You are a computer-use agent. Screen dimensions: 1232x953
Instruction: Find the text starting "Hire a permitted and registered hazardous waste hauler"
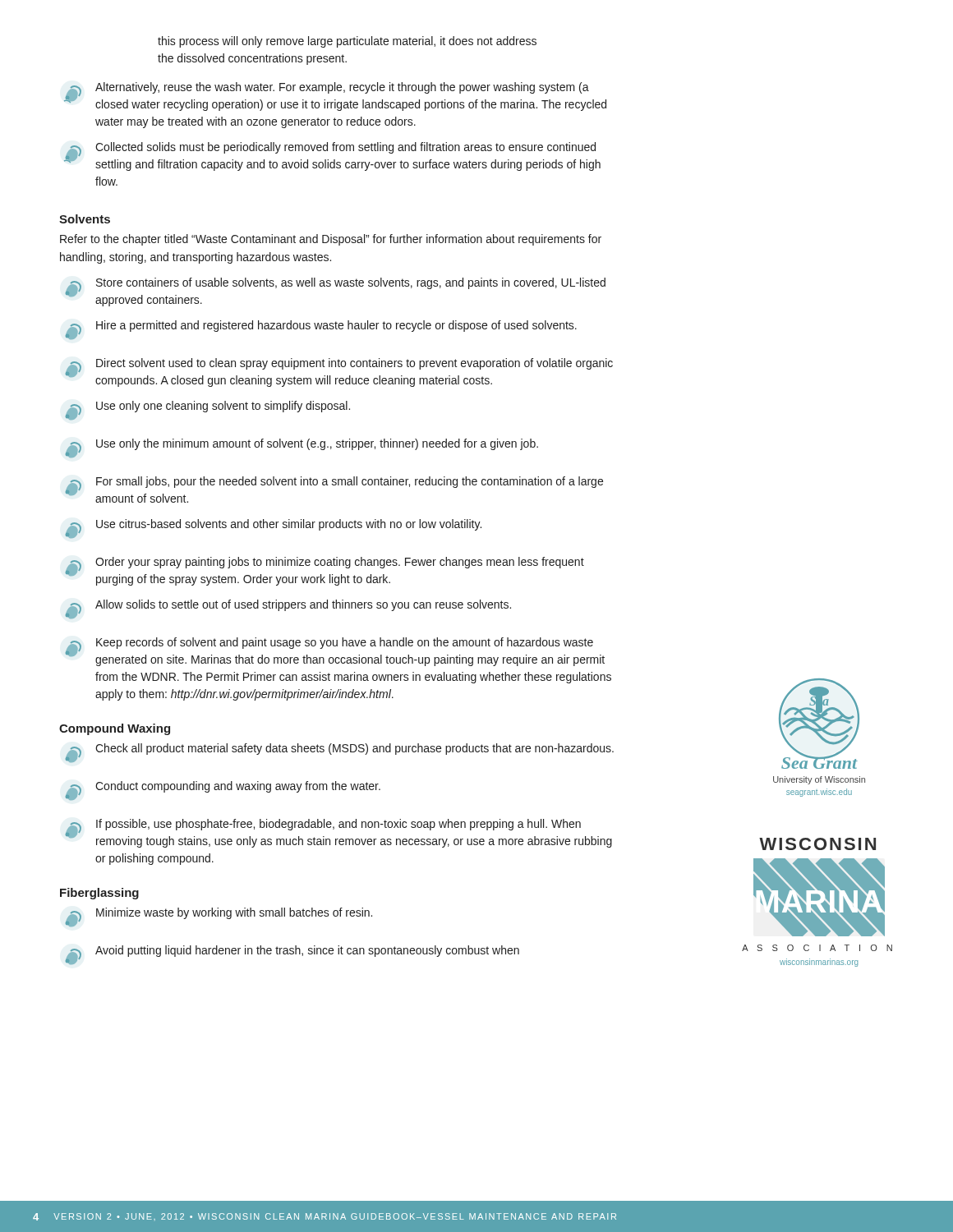(x=339, y=332)
